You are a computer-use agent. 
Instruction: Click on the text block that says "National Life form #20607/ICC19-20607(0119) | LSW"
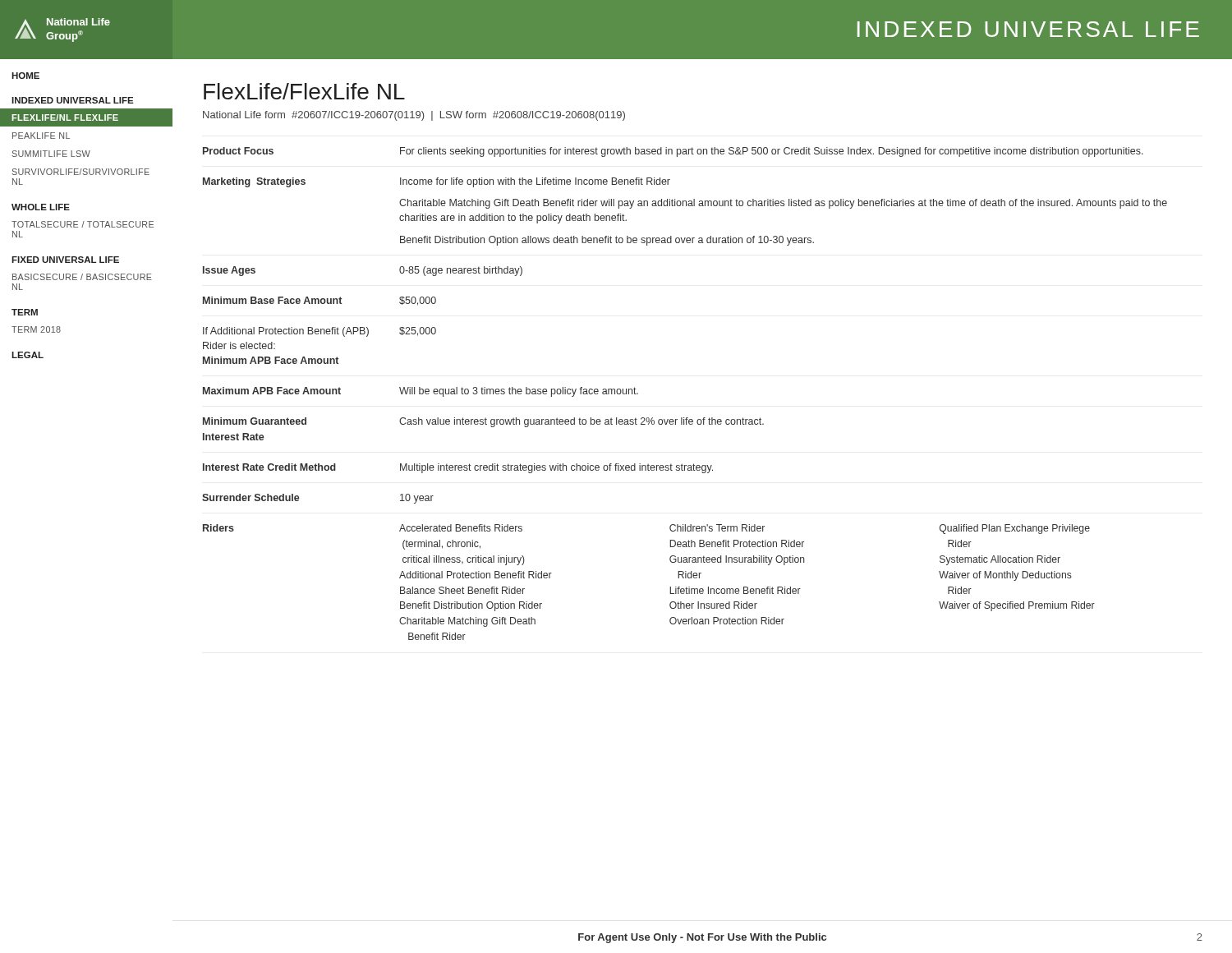coord(414,115)
